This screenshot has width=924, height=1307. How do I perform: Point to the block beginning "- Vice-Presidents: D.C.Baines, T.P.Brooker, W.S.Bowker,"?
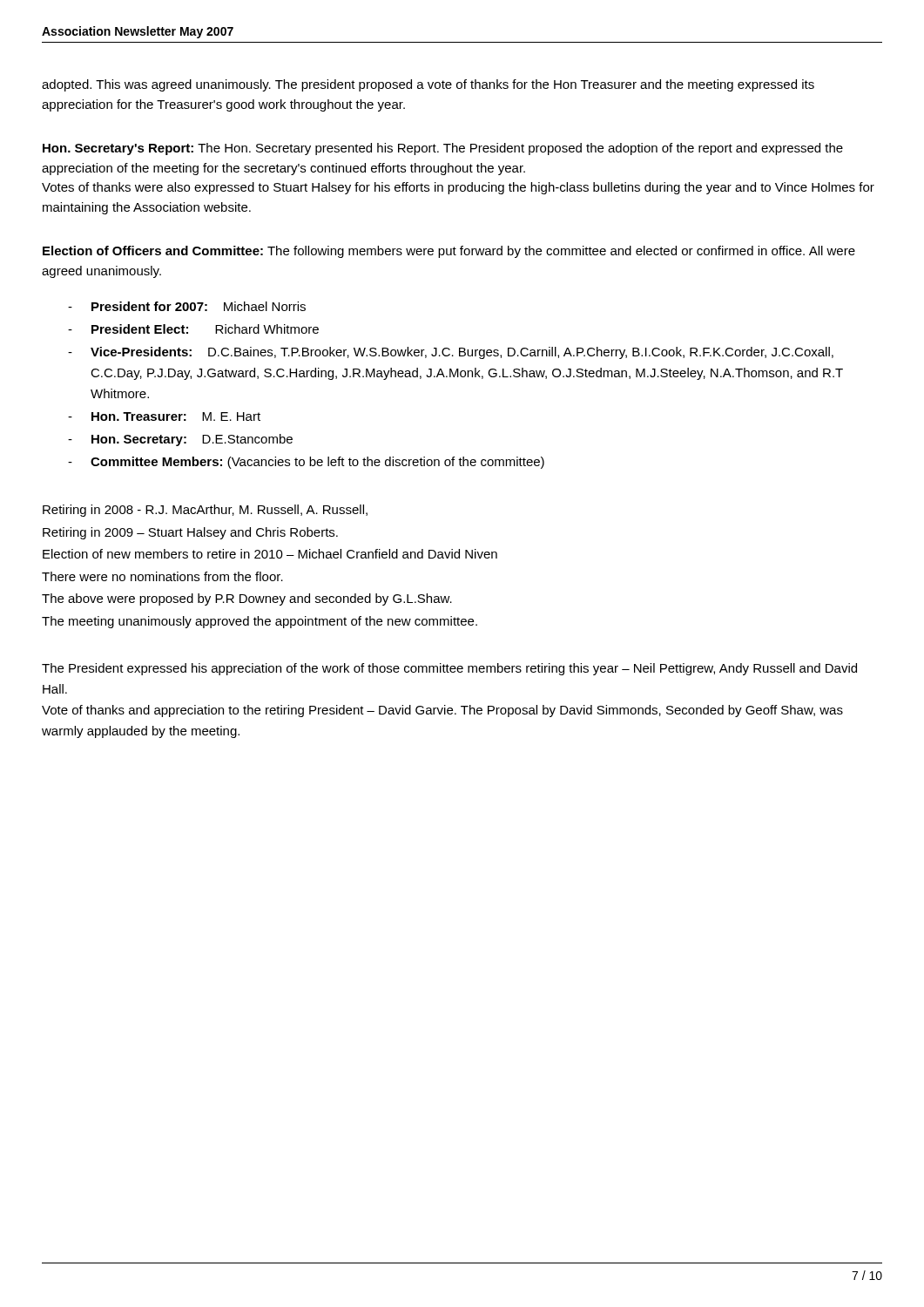tap(475, 373)
